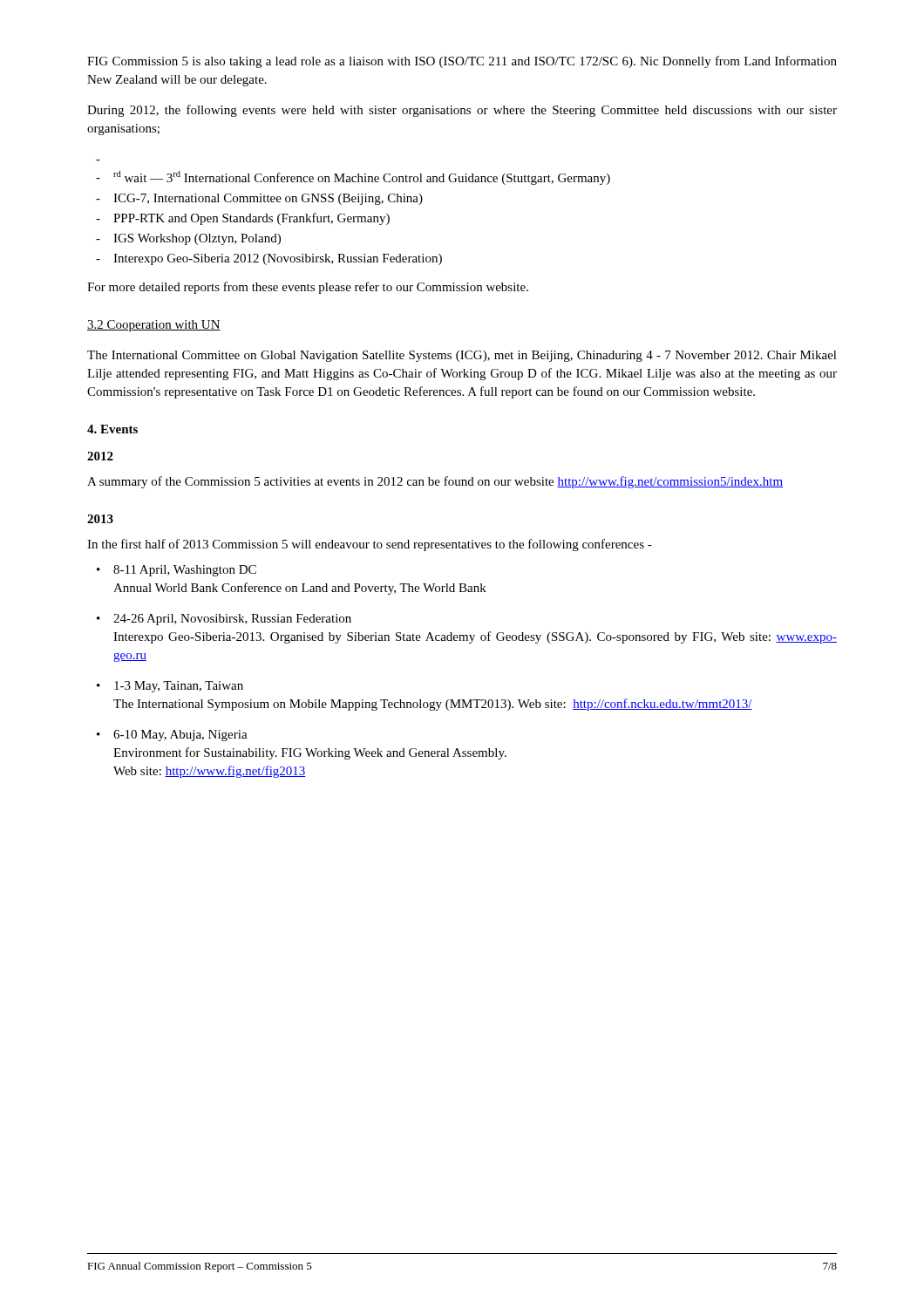Click on the text starting "IGS Workshop (Olztyn, Poland)"
This screenshot has width=924, height=1308.
coord(197,238)
